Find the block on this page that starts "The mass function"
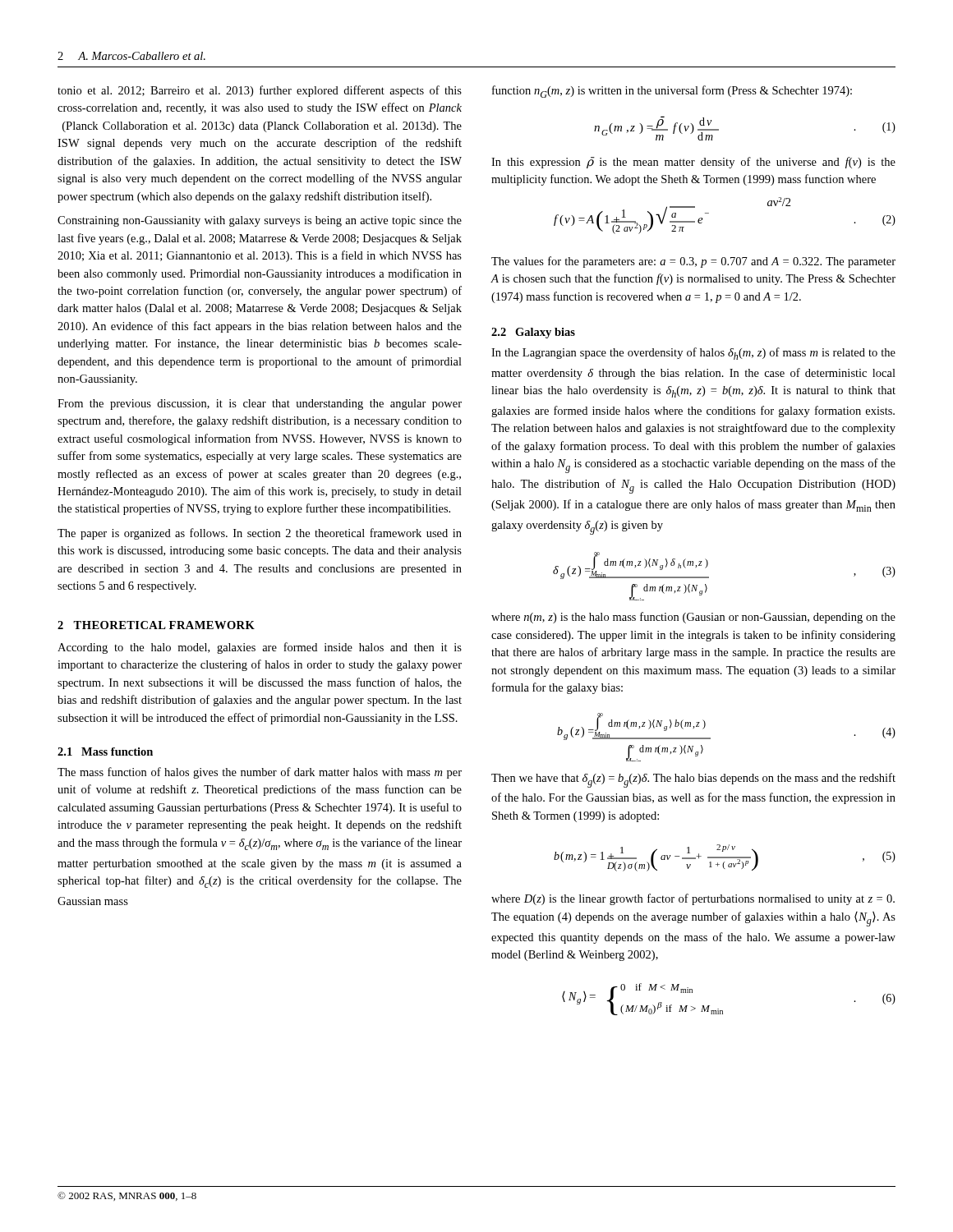Screen dimensions: 1232x953 click(260, 837)
